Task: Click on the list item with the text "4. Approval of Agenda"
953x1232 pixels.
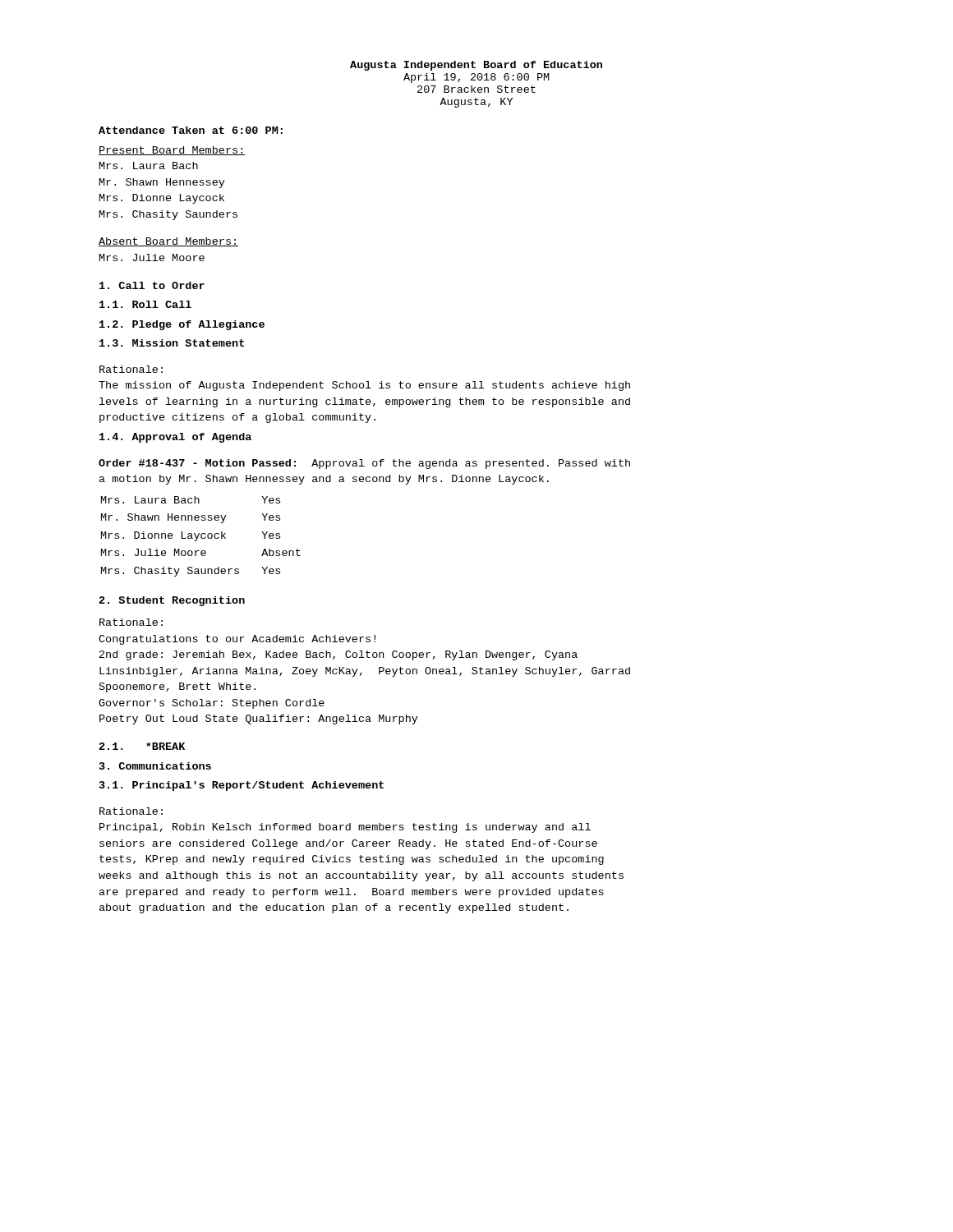Action: [175, 437]
